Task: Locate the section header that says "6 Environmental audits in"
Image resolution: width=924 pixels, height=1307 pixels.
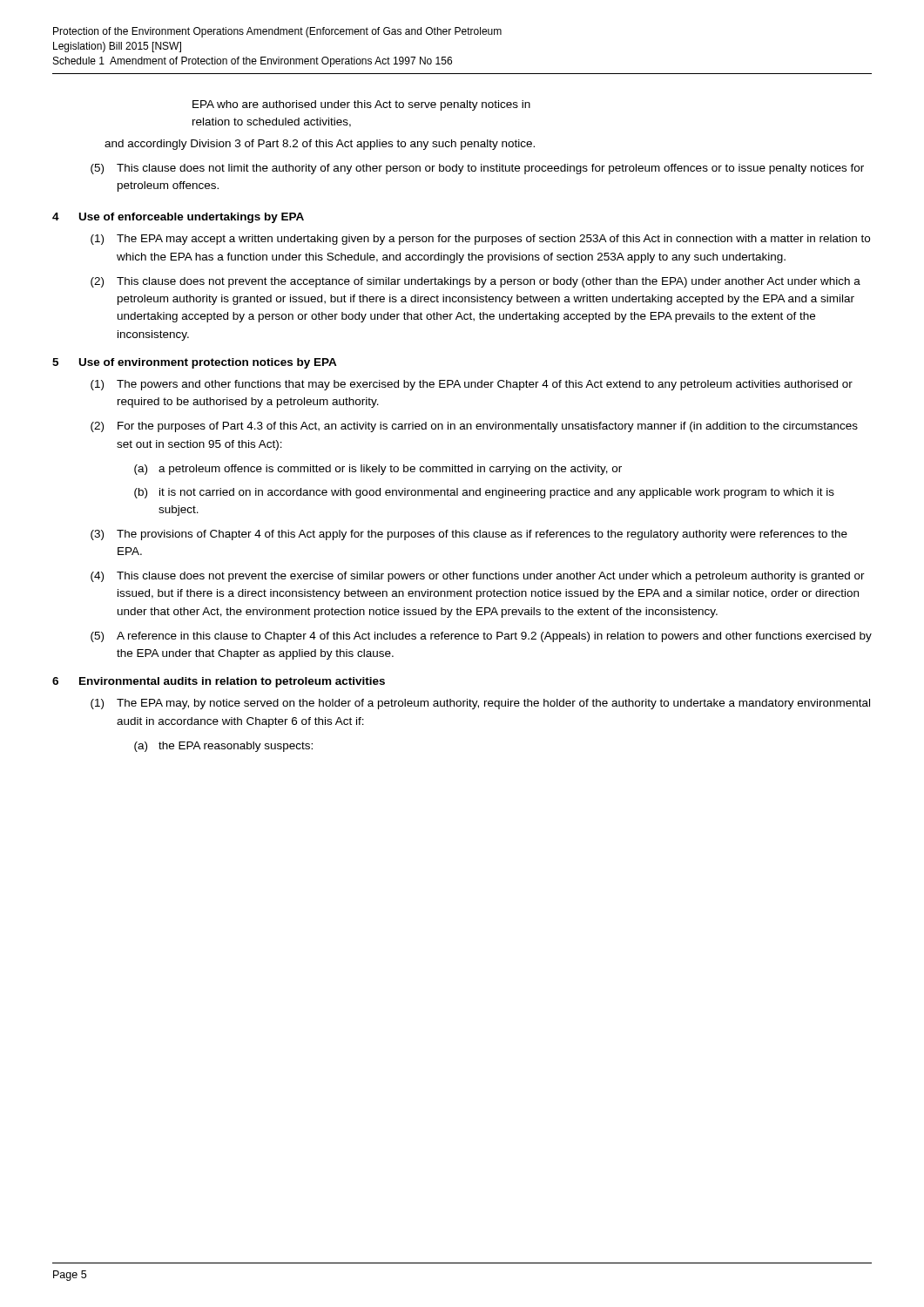Action: point(219,681)
